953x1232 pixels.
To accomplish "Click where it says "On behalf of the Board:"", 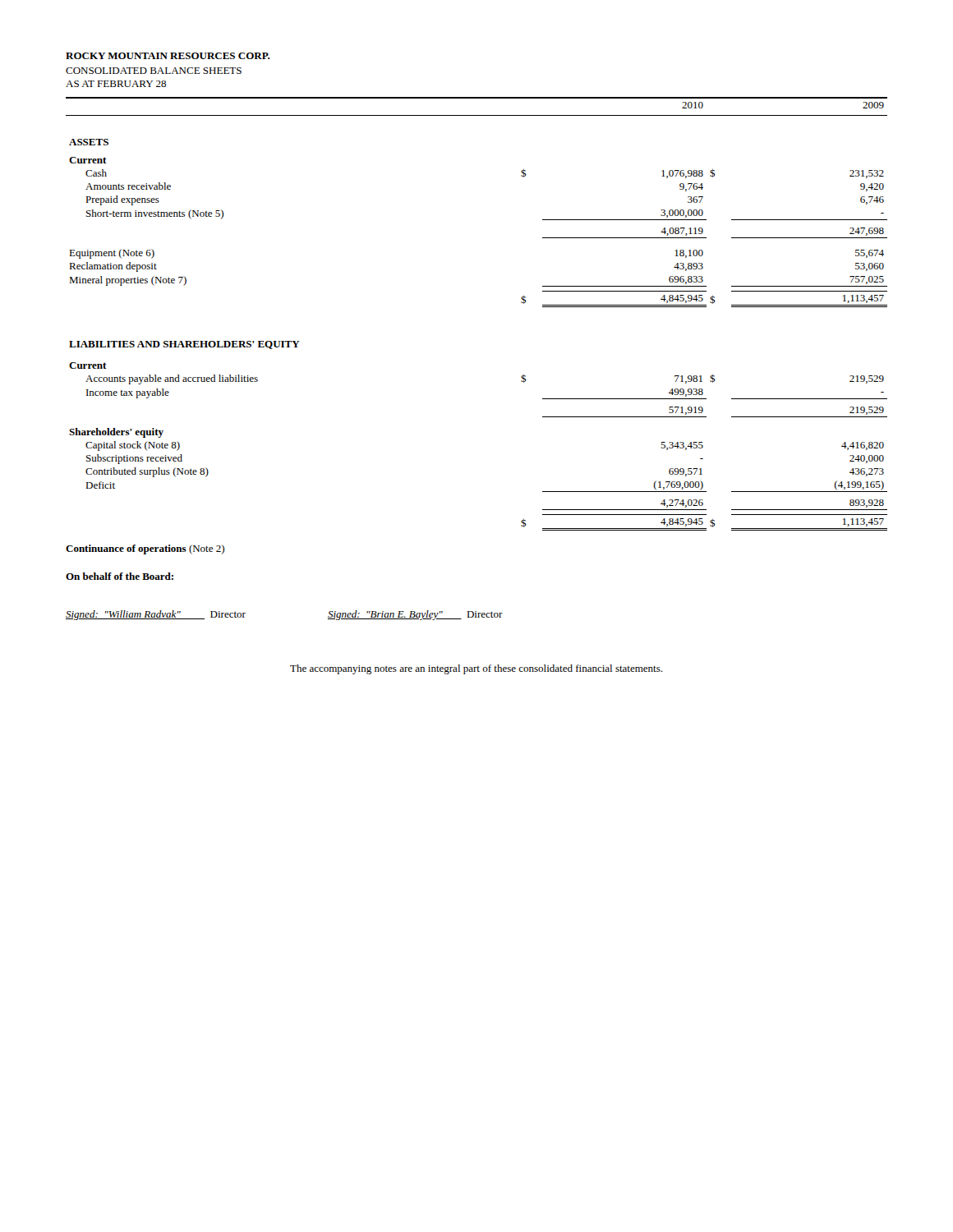I will [x=120, y=576].
